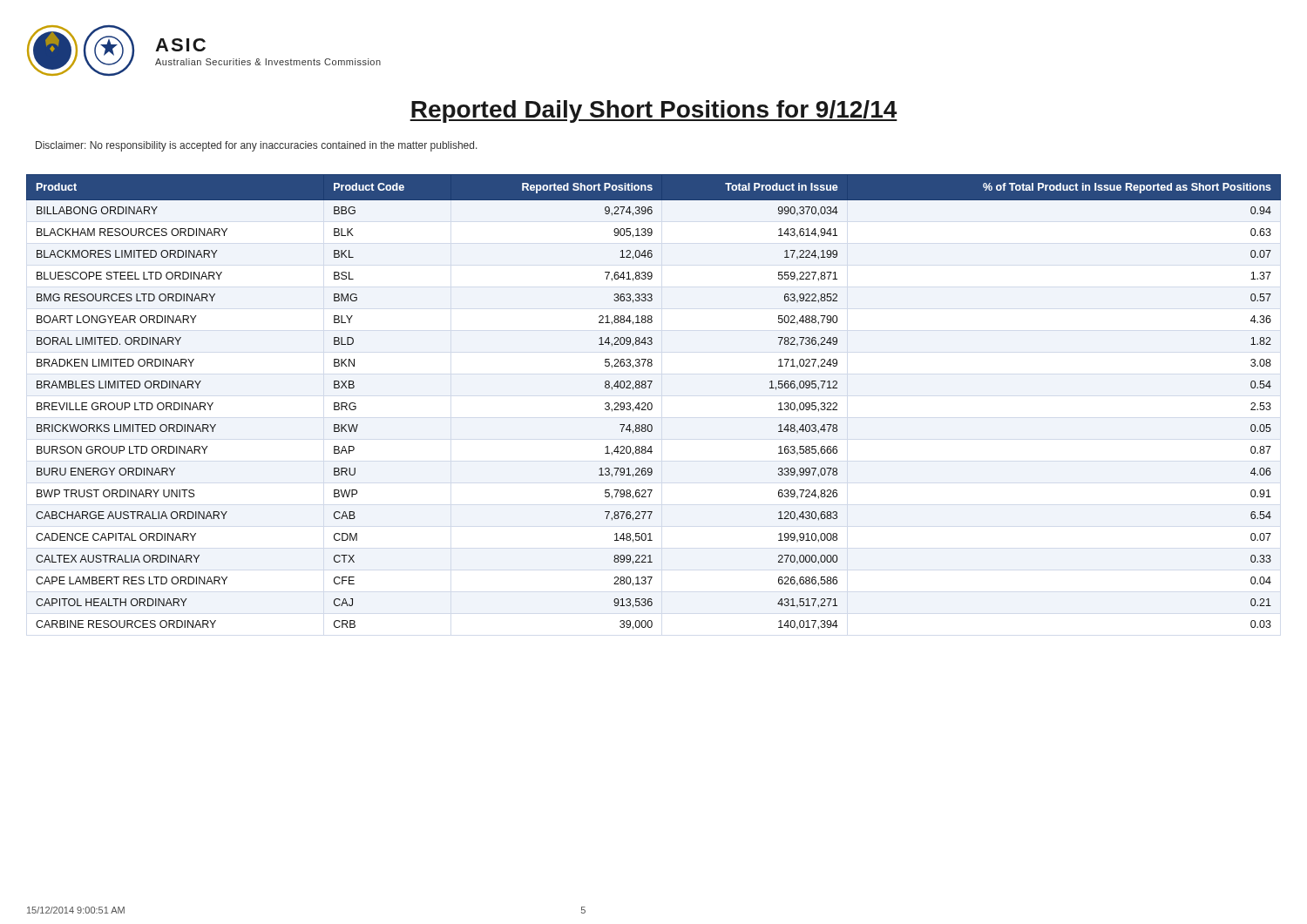The width and height of the screenshot is (1307, 924).
Task: Navigate to the element starting "Disclaimer: No responsibility is accepted for any inaccuracies"
Action: [x=256, y=145]
